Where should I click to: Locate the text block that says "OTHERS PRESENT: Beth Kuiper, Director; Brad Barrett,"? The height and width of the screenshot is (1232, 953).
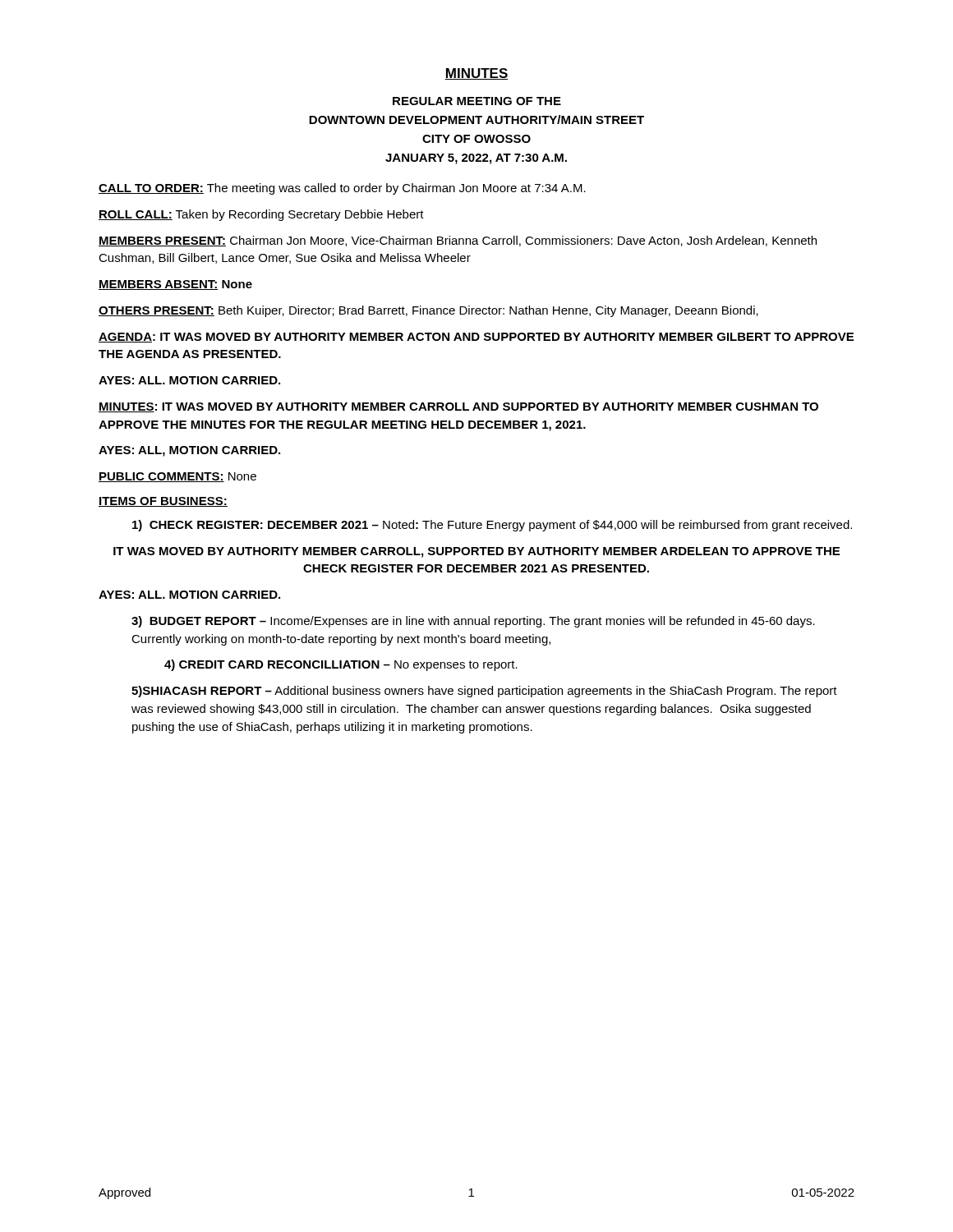pos(429,310)
